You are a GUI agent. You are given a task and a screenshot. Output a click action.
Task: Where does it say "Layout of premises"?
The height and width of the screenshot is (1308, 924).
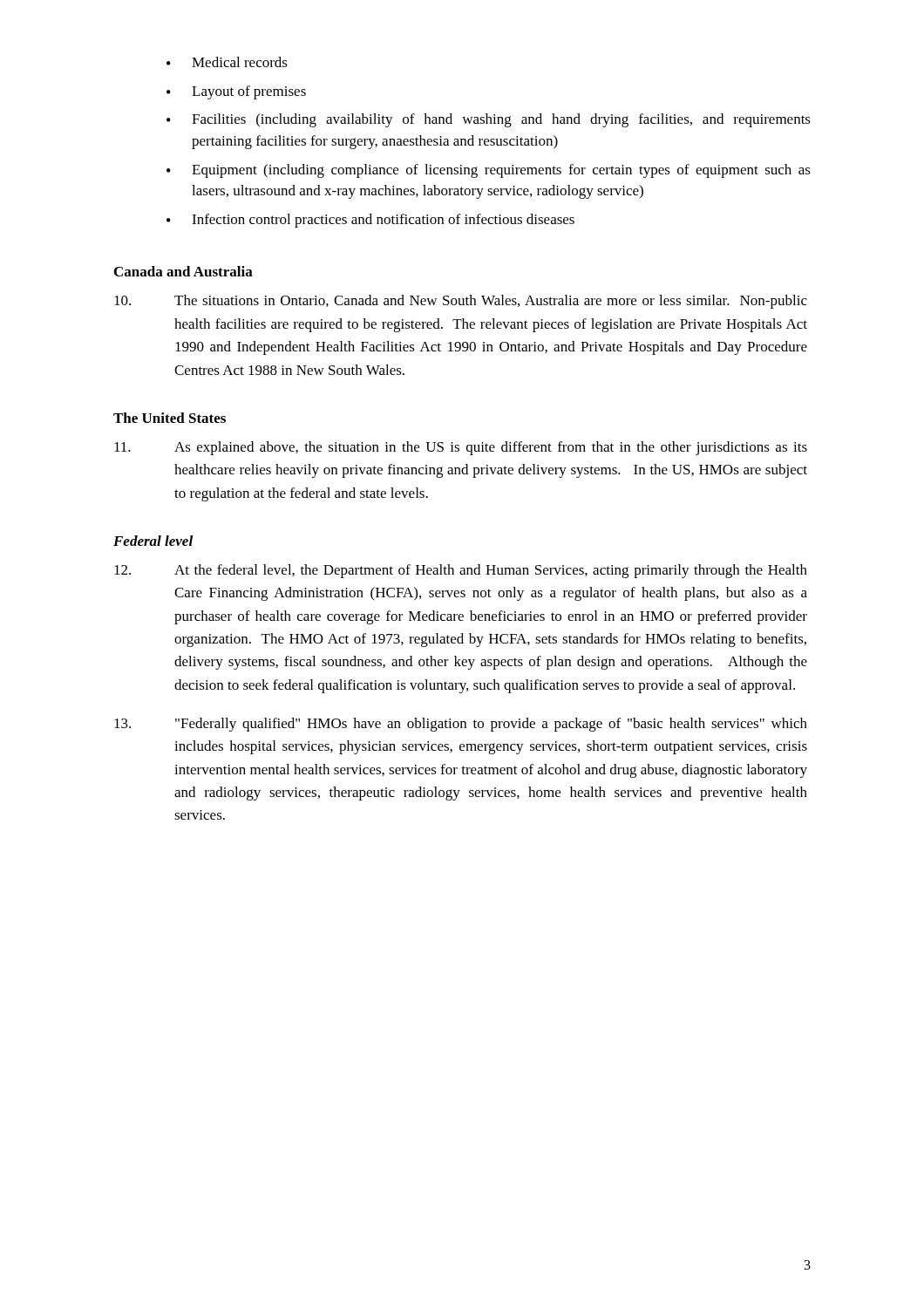[249, 91]
